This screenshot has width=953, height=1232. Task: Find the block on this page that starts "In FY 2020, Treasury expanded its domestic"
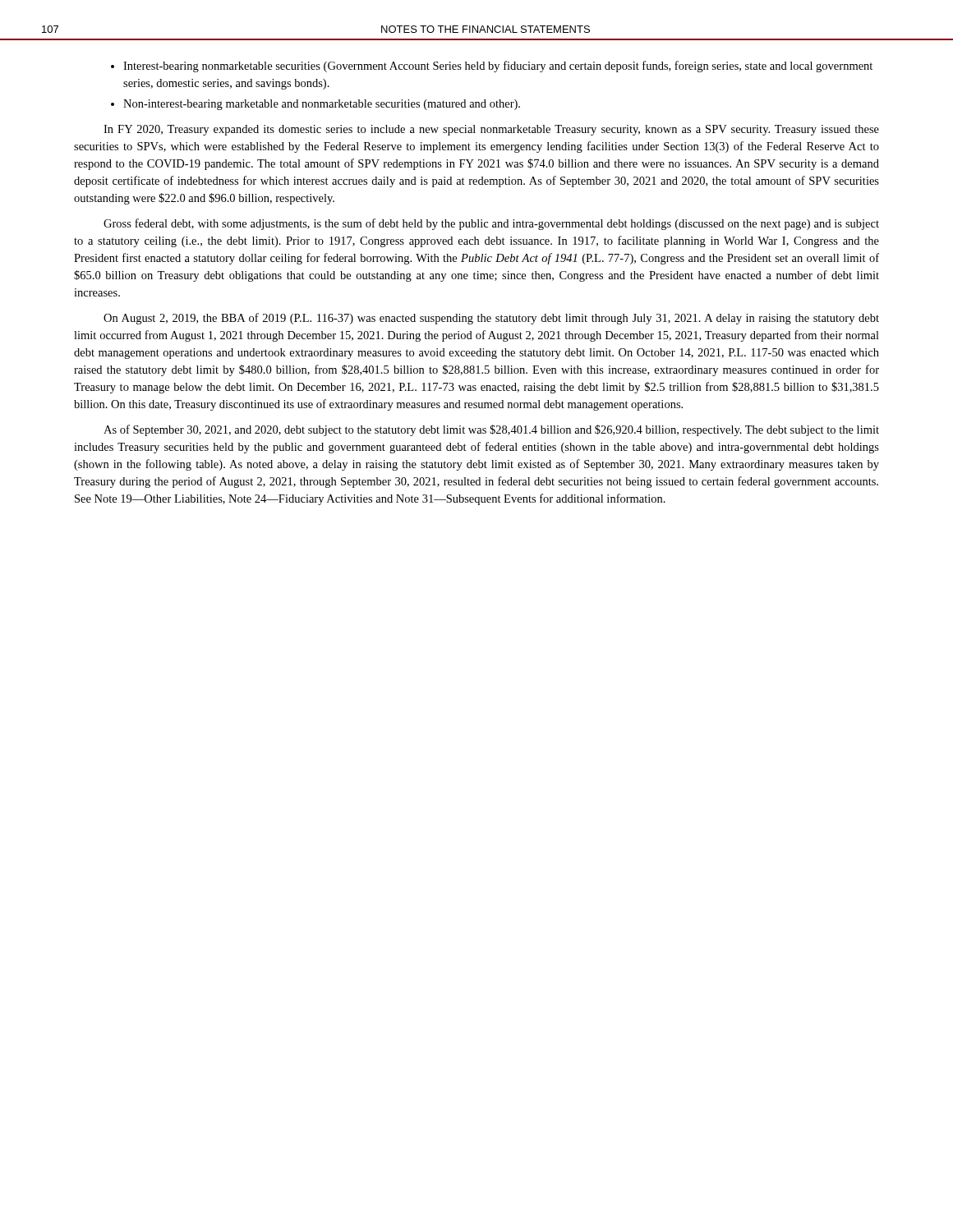(476, 164)
